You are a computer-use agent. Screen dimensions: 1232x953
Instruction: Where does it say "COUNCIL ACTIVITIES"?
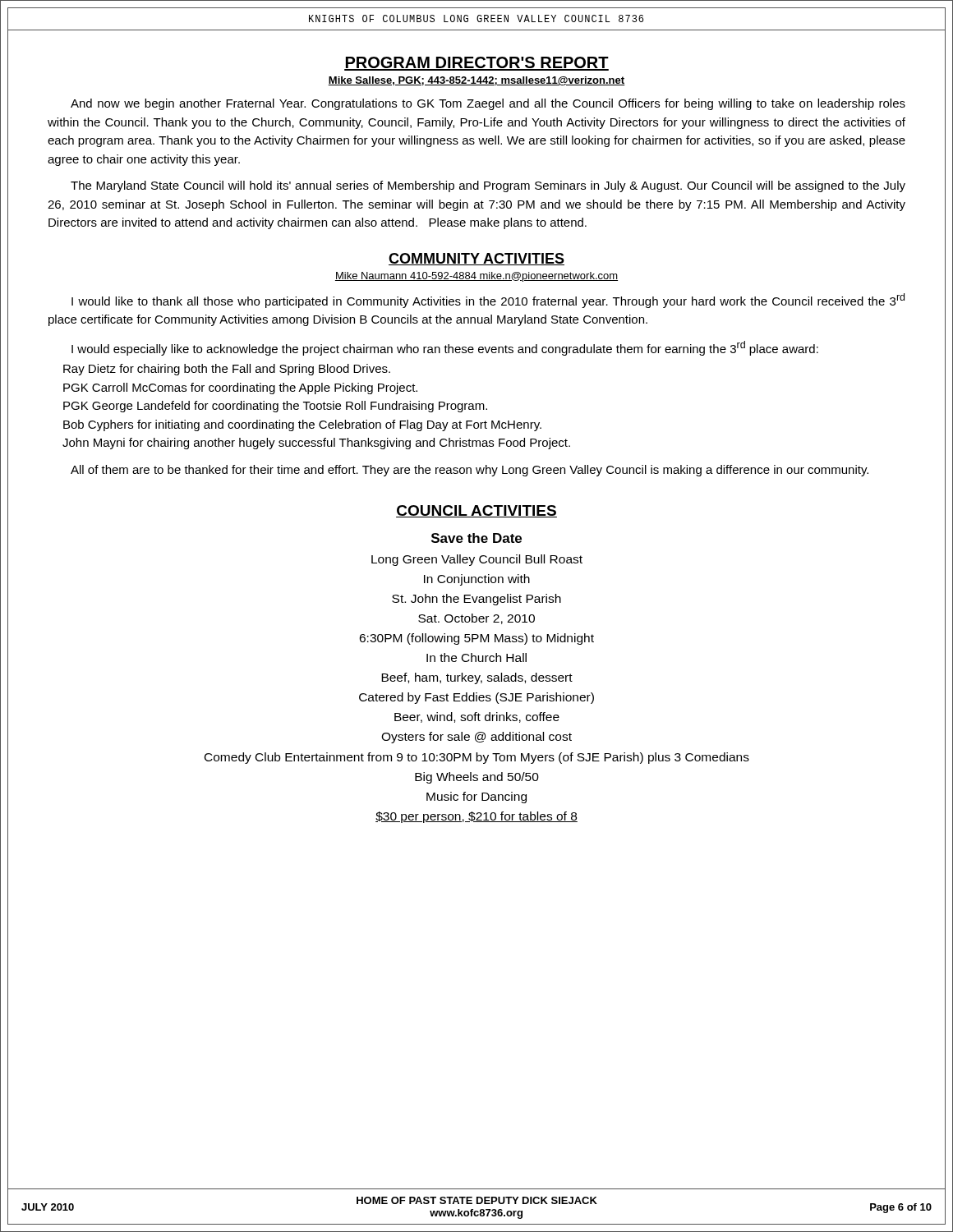476,510
